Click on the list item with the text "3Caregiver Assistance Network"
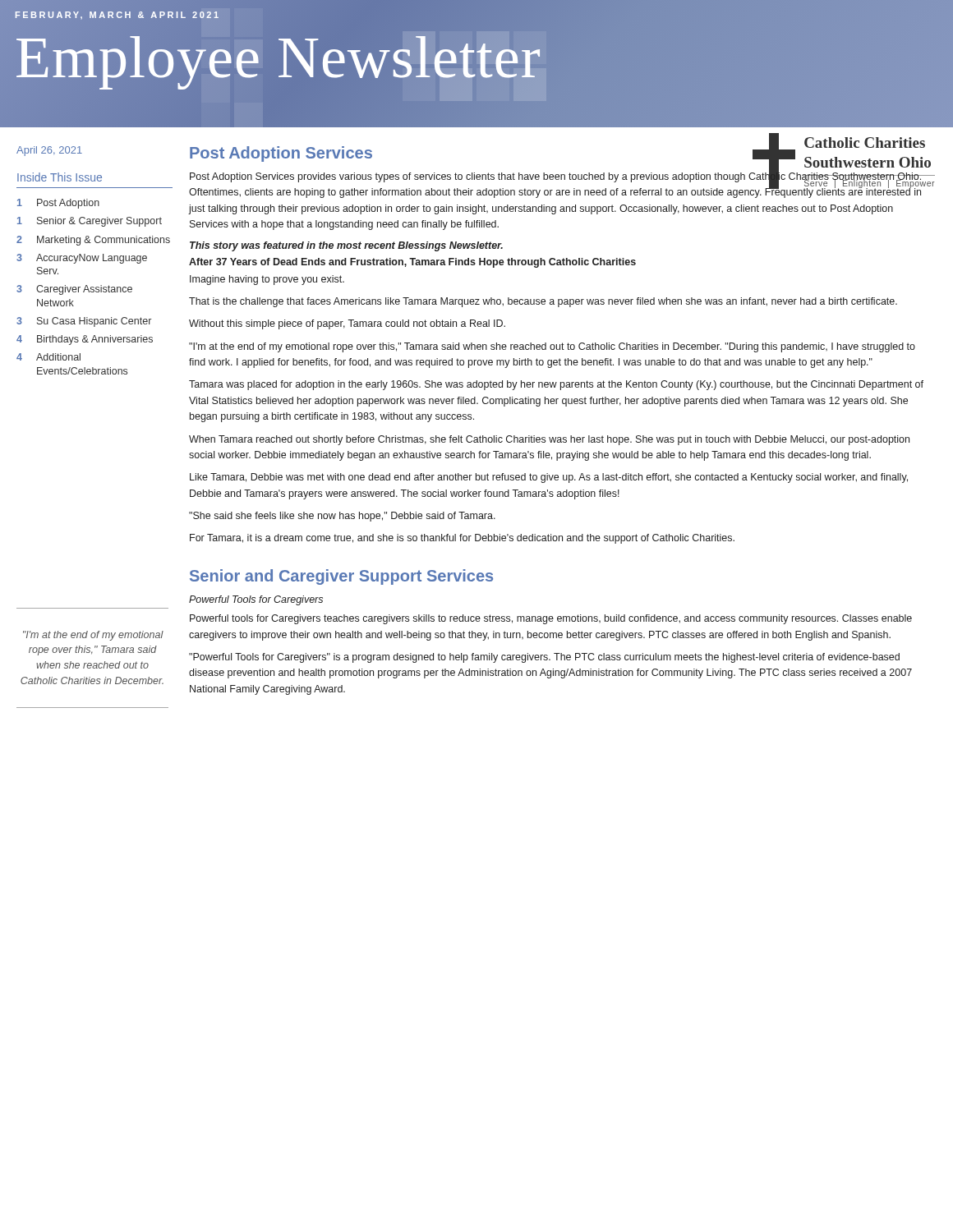Image resolution: width=953 pixels, height=1232 pixels. [x=94, y=296]
